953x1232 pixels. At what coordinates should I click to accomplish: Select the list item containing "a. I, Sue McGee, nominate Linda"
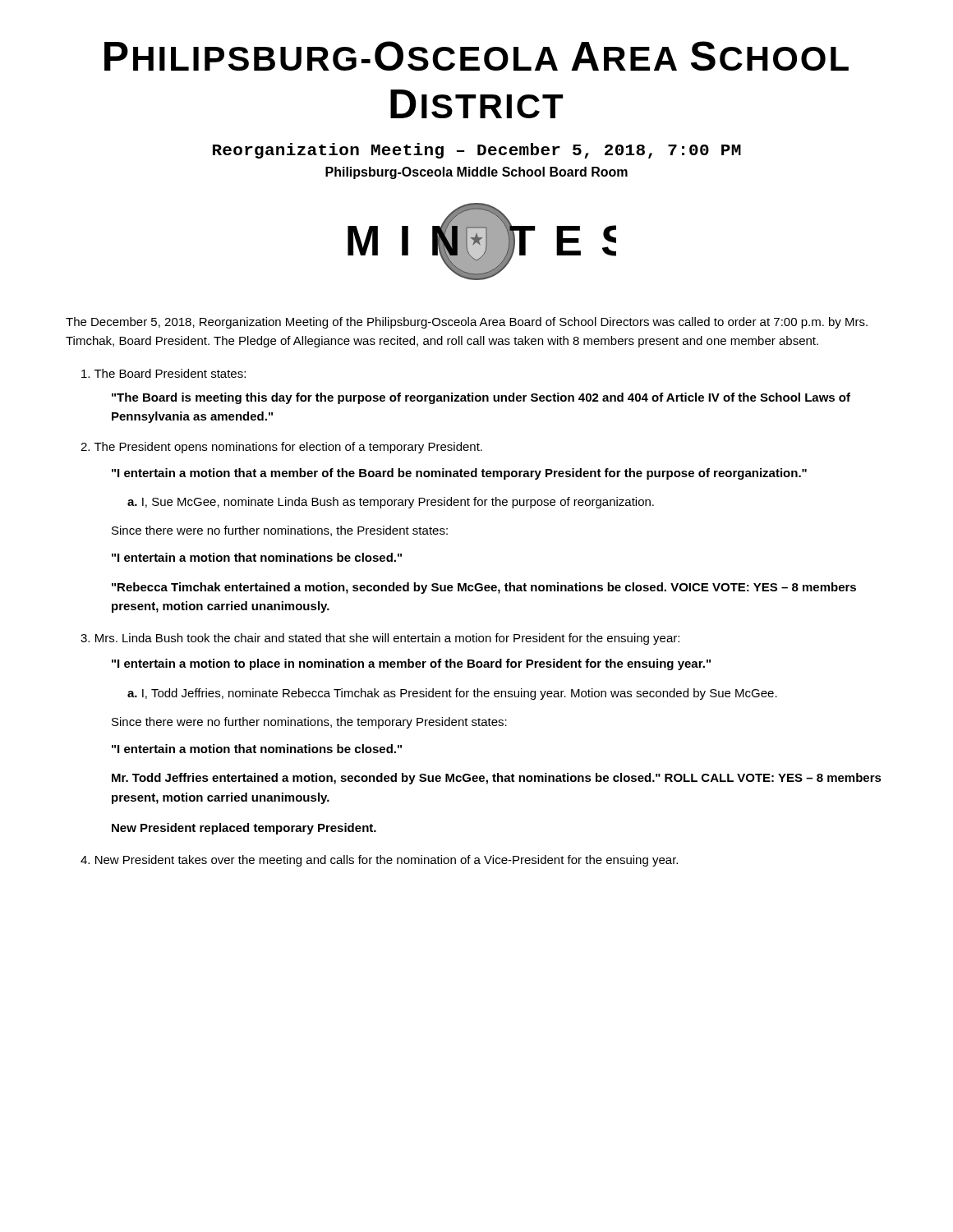[x=391, y=501]
